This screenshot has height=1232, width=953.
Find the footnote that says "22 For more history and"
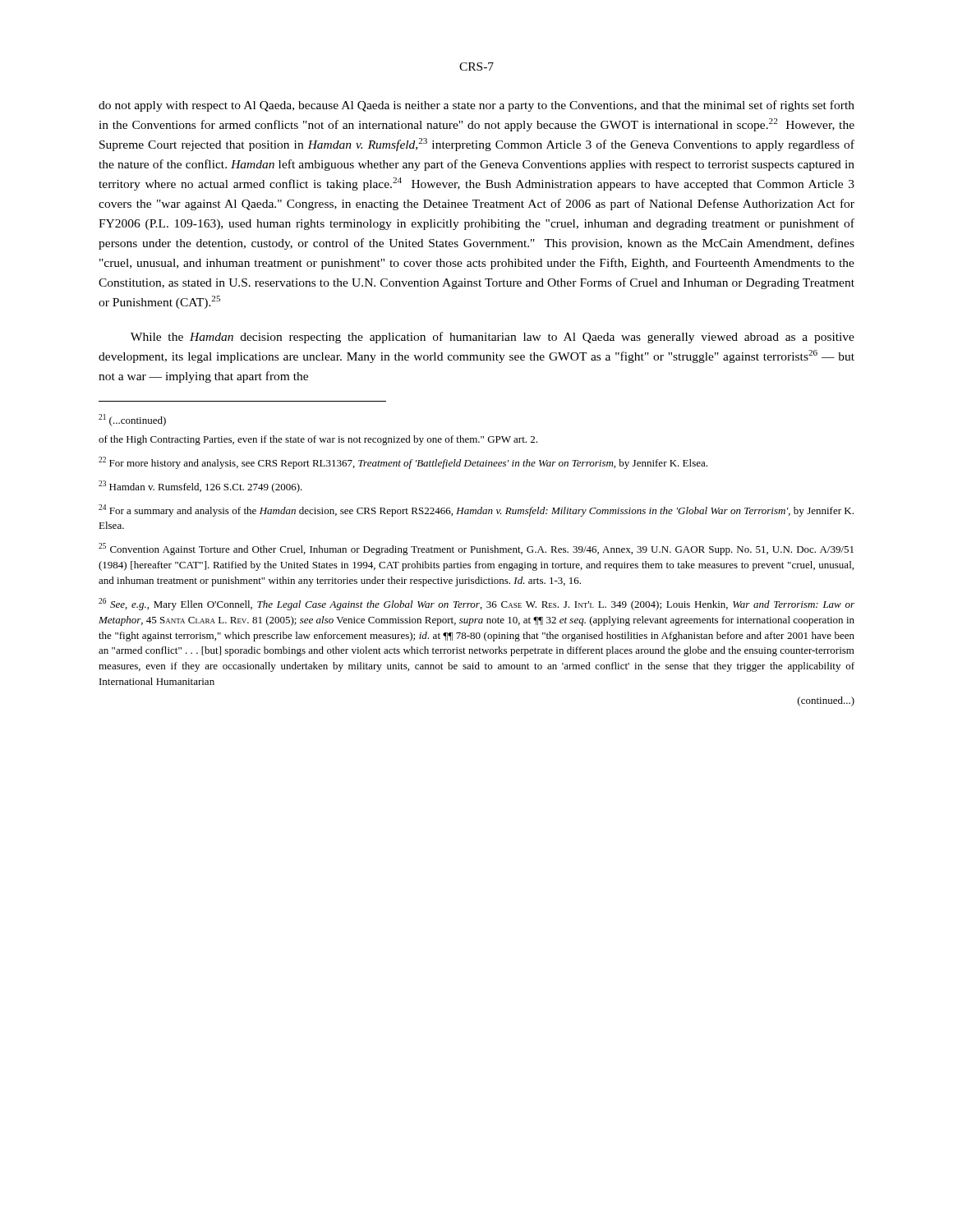coord(476,463)
